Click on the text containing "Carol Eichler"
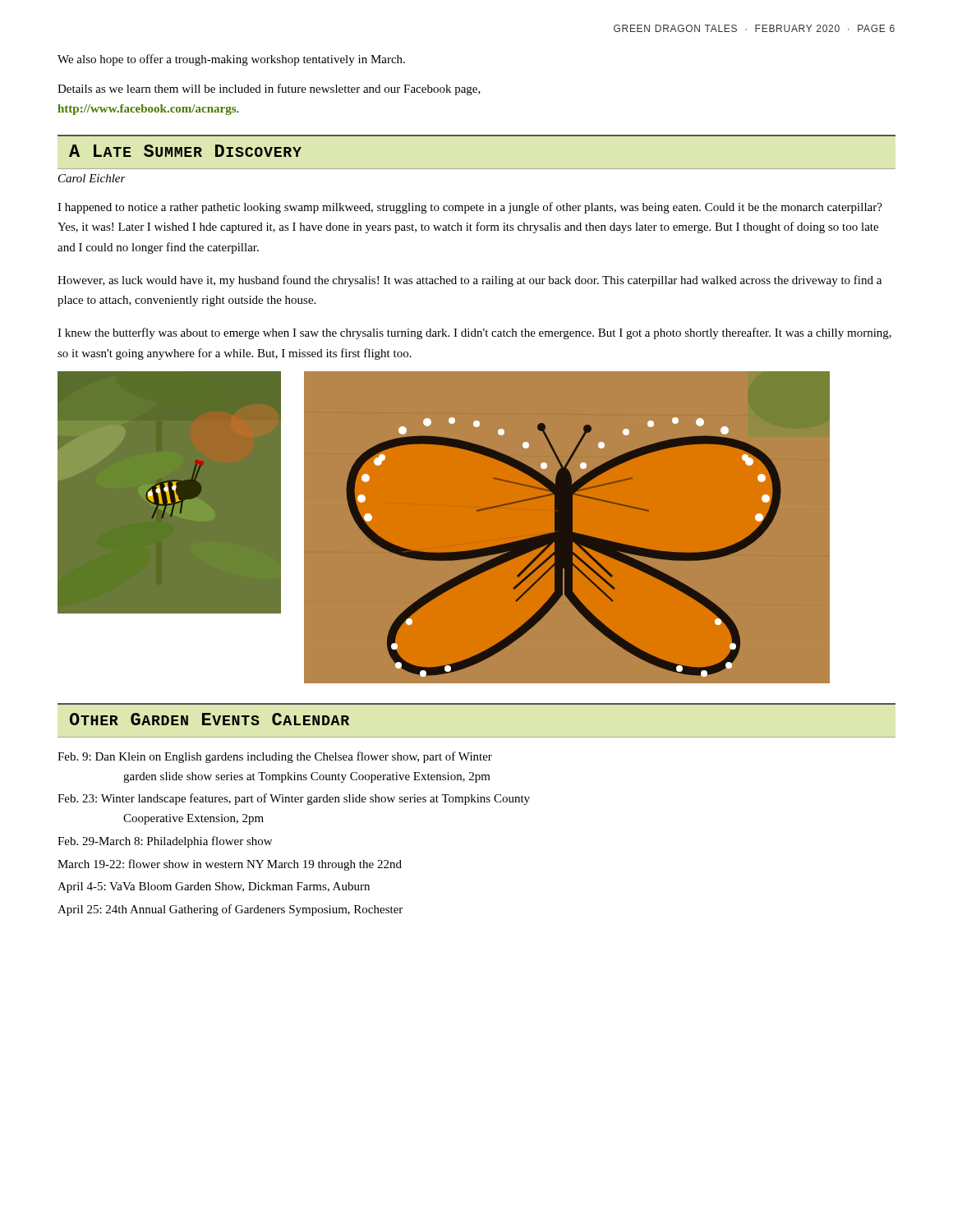This screenshot has width=953, height=1232. point(91,178)
